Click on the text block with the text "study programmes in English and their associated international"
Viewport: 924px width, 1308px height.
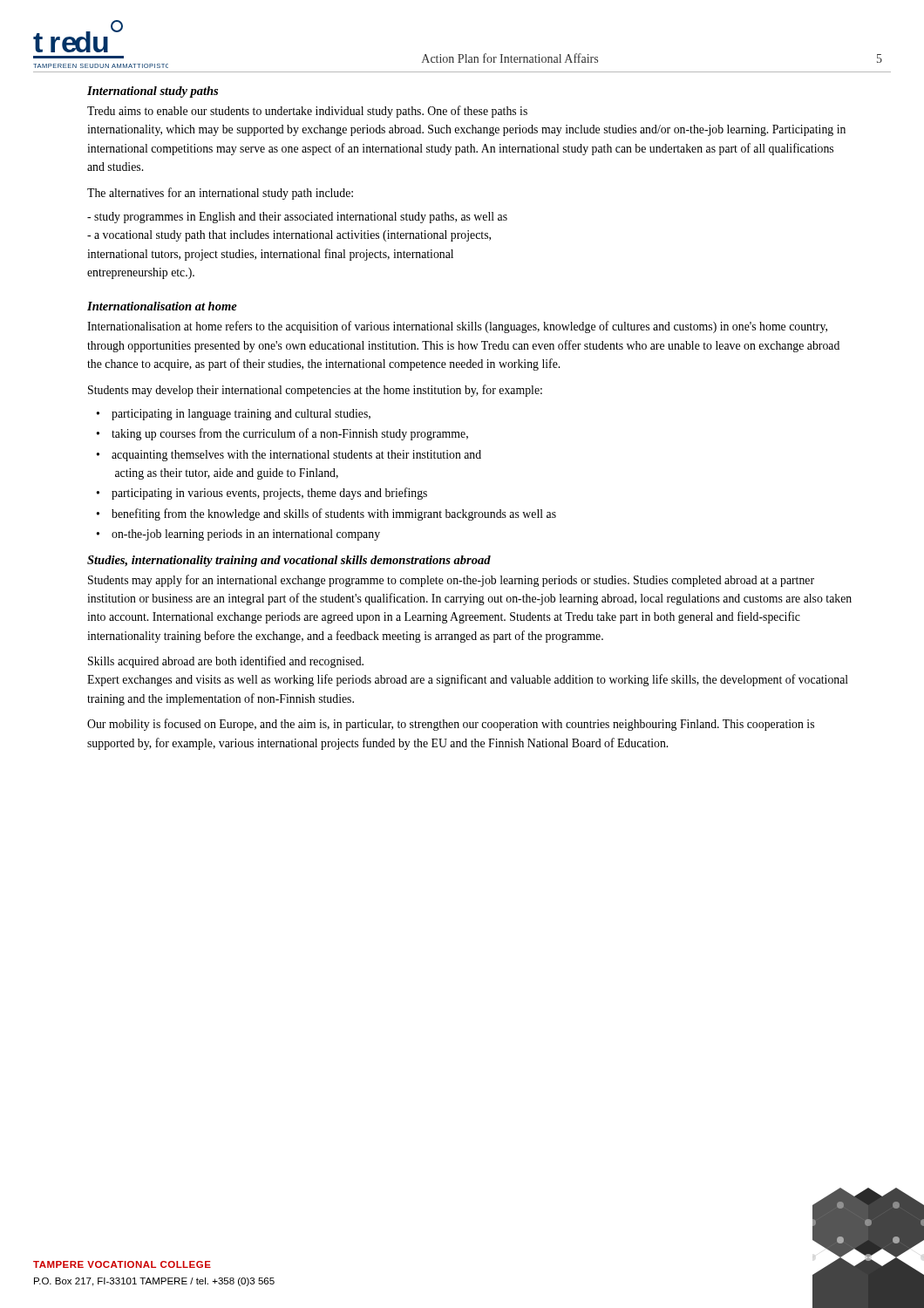(297, 245)
